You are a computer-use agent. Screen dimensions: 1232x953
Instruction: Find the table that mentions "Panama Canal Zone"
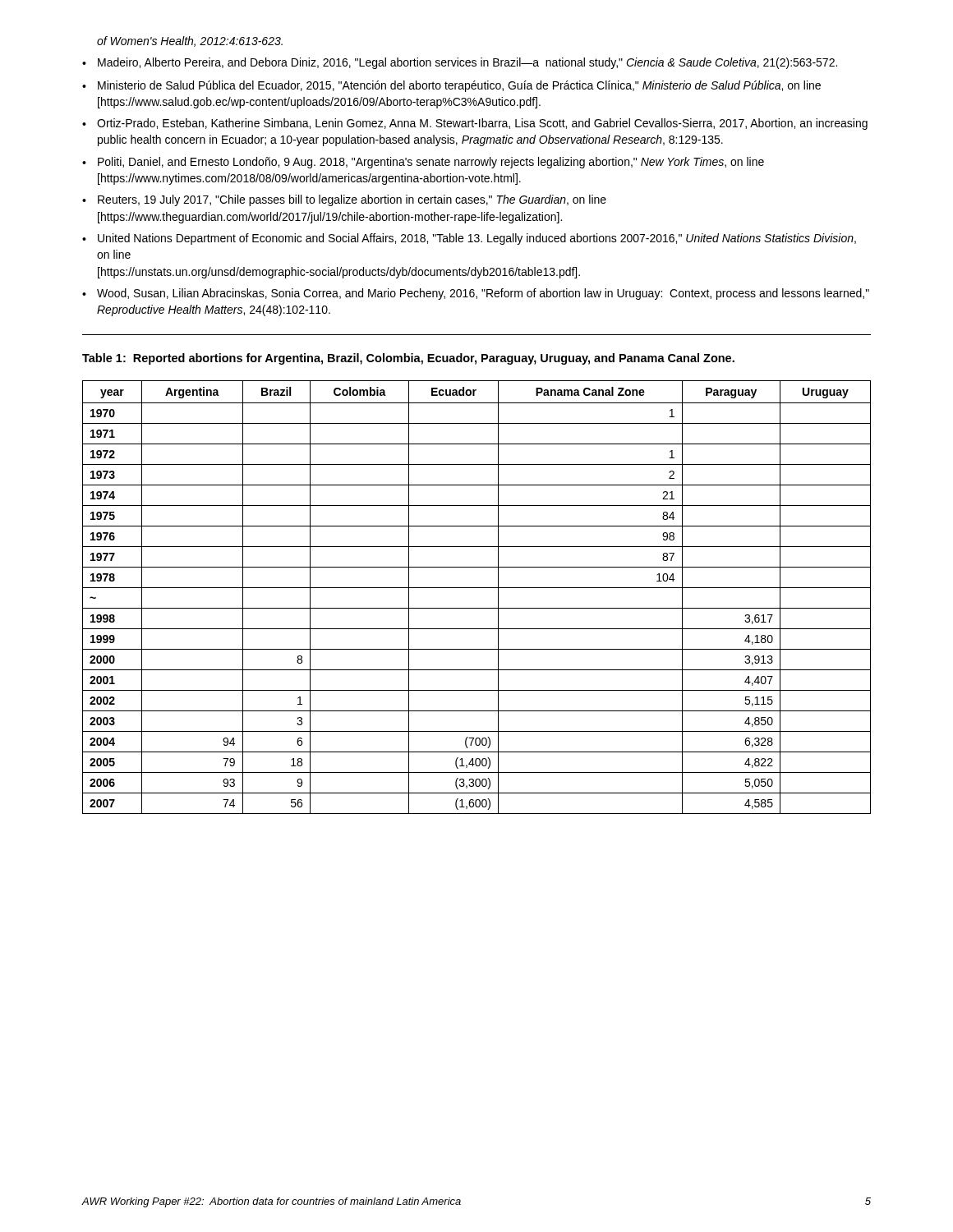point(476,597)
